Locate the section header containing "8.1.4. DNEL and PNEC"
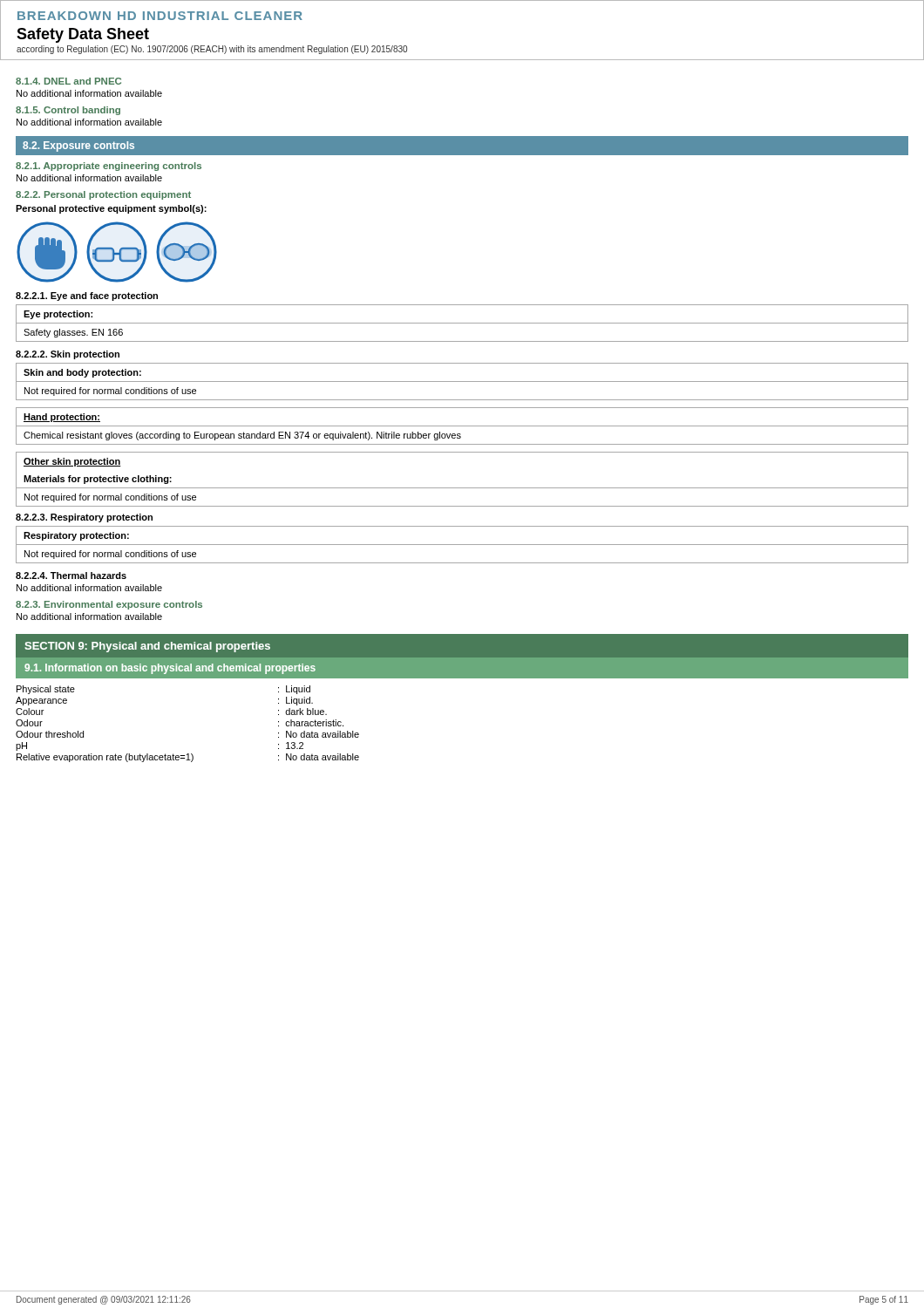The height and width of the screenshot is (1308, 924). click(69, 81)
